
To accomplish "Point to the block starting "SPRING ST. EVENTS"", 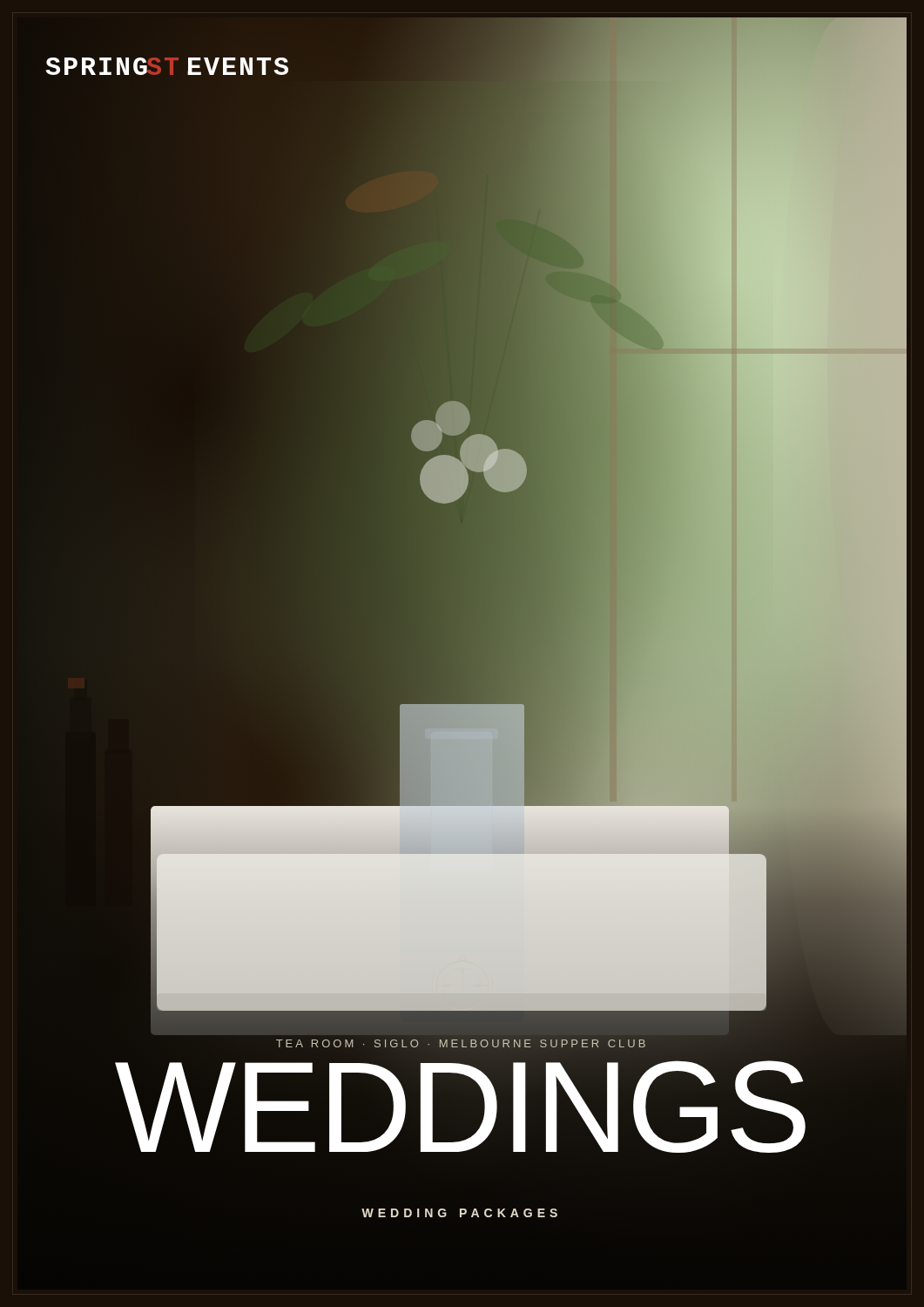I will coord(185,64).
